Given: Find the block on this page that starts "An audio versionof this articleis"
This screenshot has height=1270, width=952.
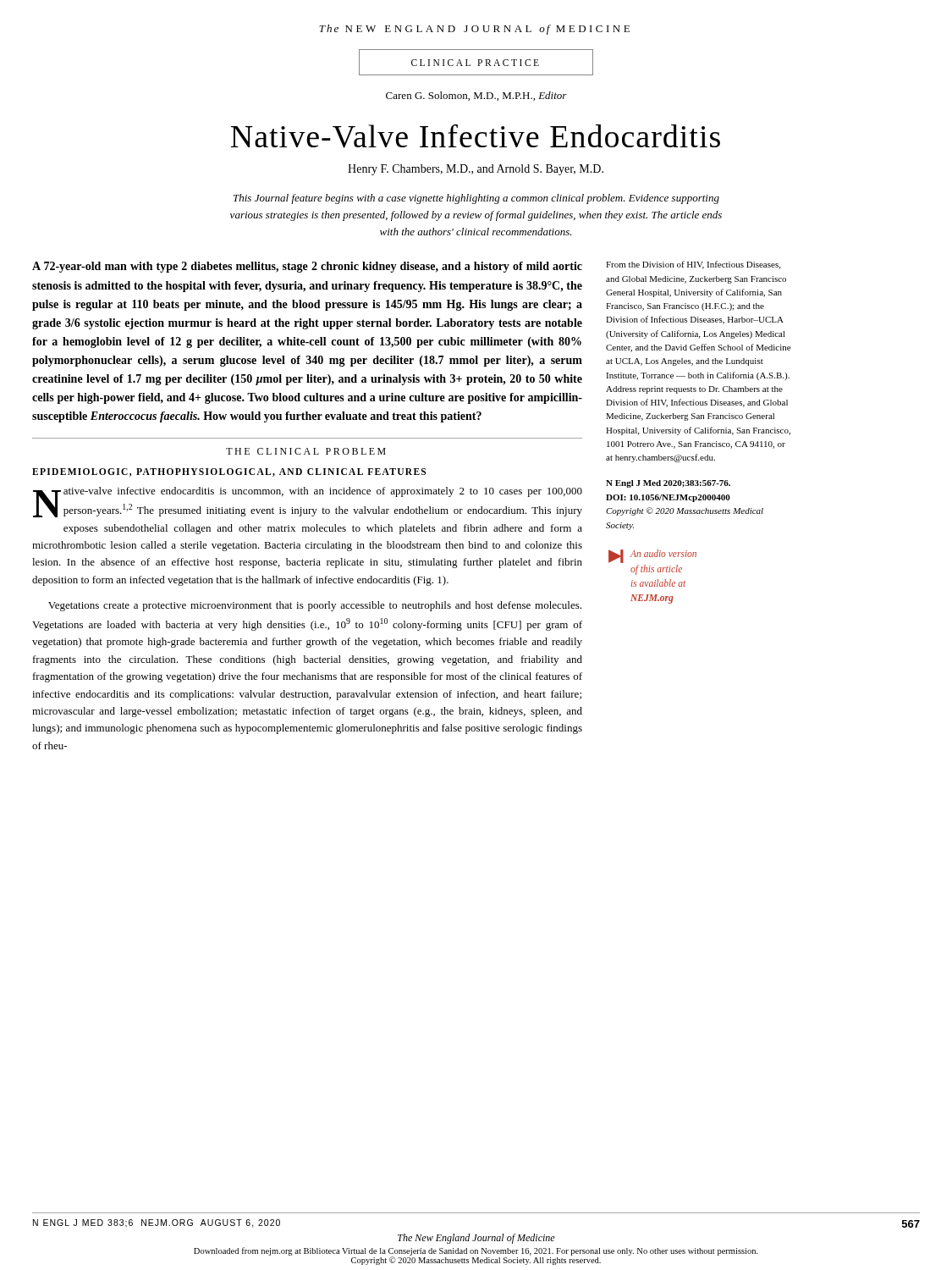Looking at the screenshot, I should point(651,576).
